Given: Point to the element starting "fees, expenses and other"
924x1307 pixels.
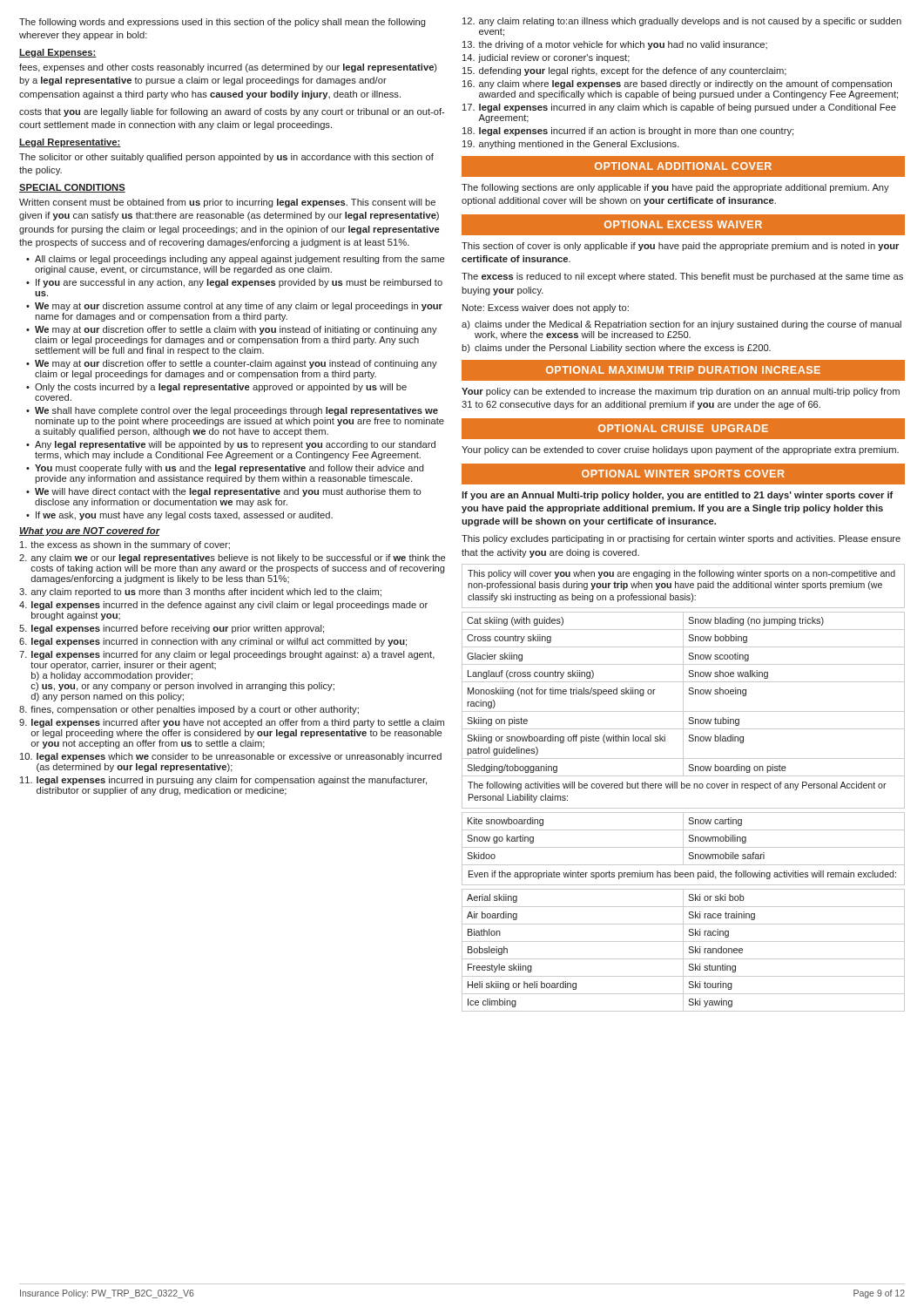Looking at the screenshot, I should 233,96.
